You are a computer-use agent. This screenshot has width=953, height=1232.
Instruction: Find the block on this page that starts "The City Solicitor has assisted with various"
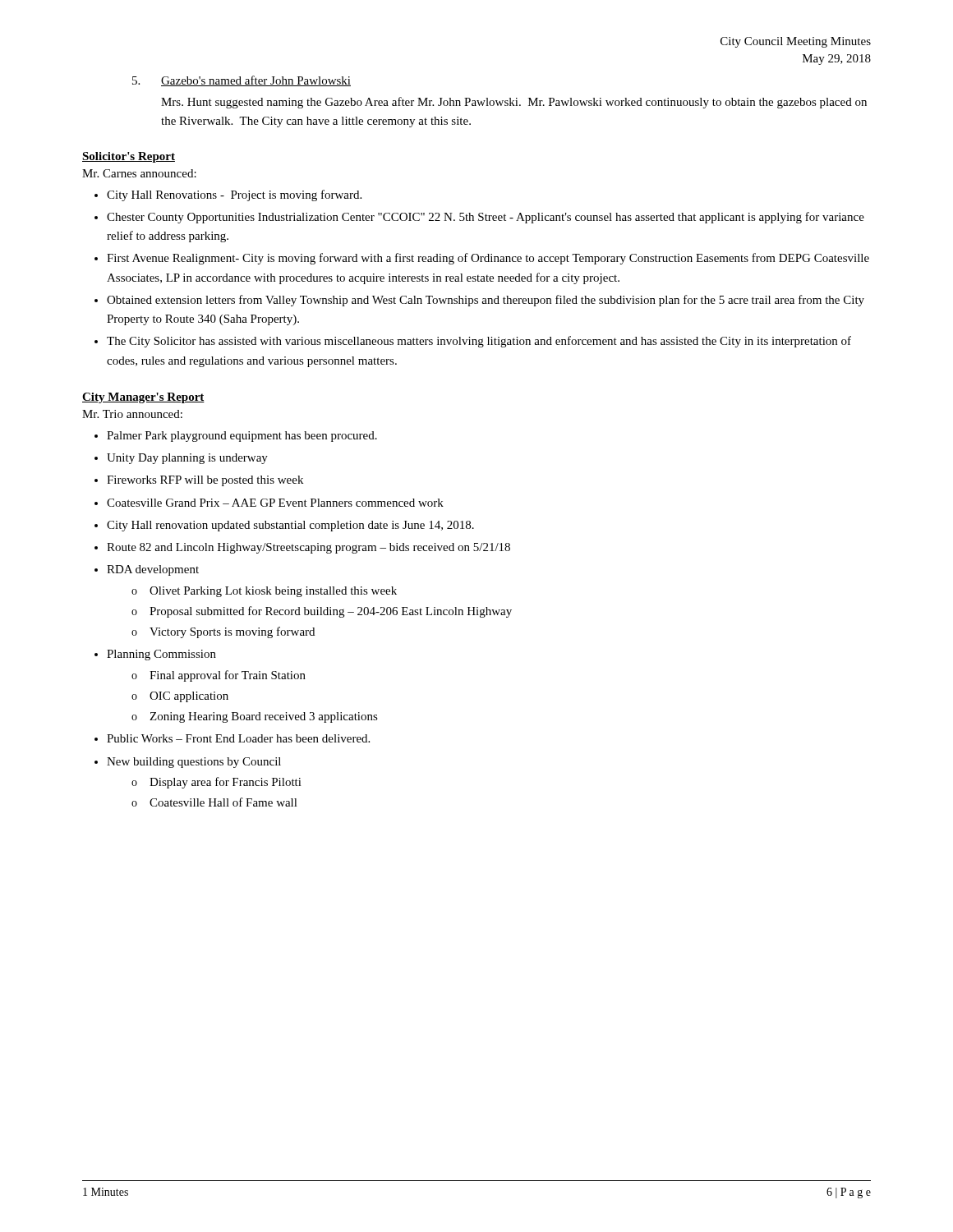tap(479, 351)
